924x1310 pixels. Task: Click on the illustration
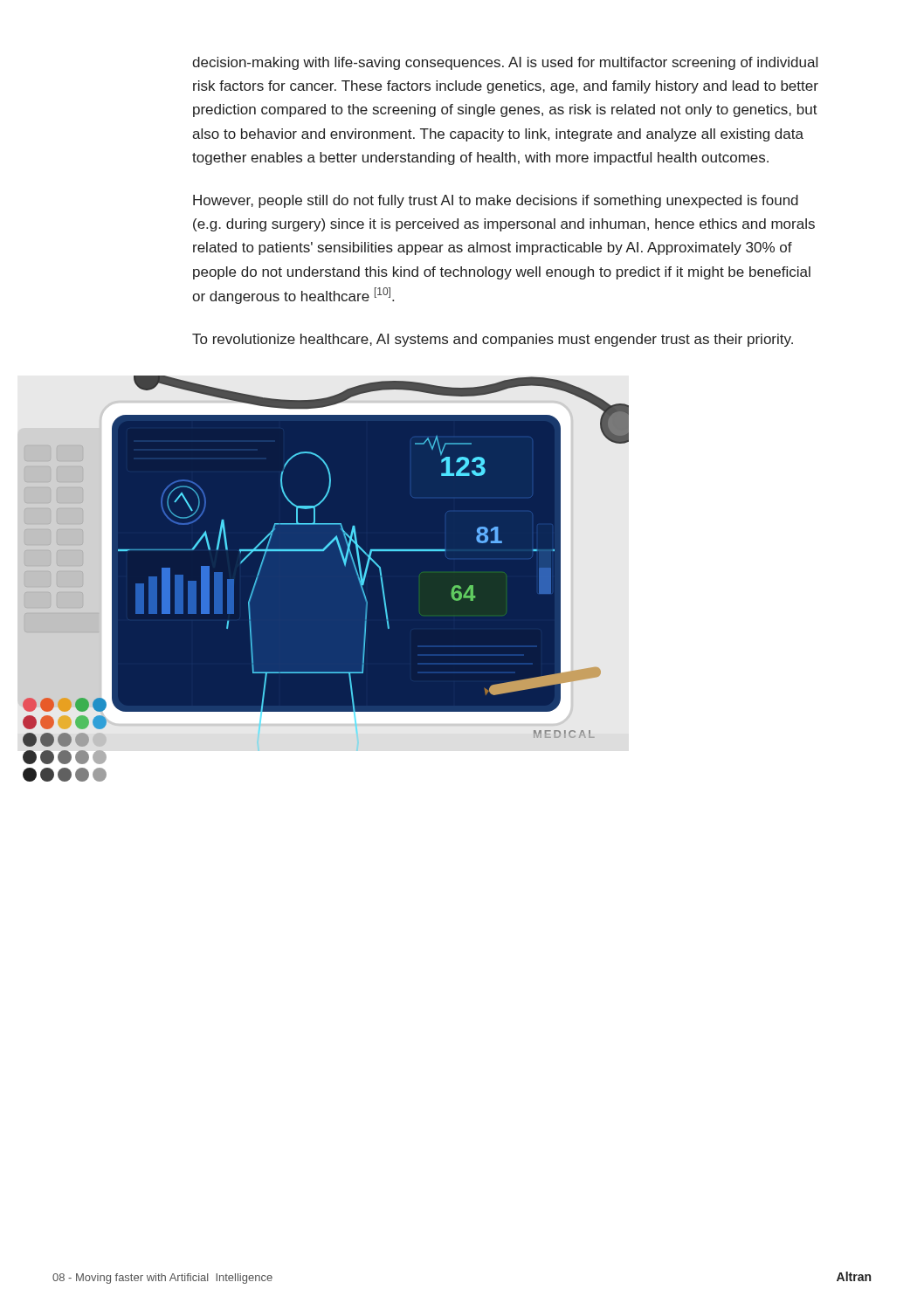(69, 744)
